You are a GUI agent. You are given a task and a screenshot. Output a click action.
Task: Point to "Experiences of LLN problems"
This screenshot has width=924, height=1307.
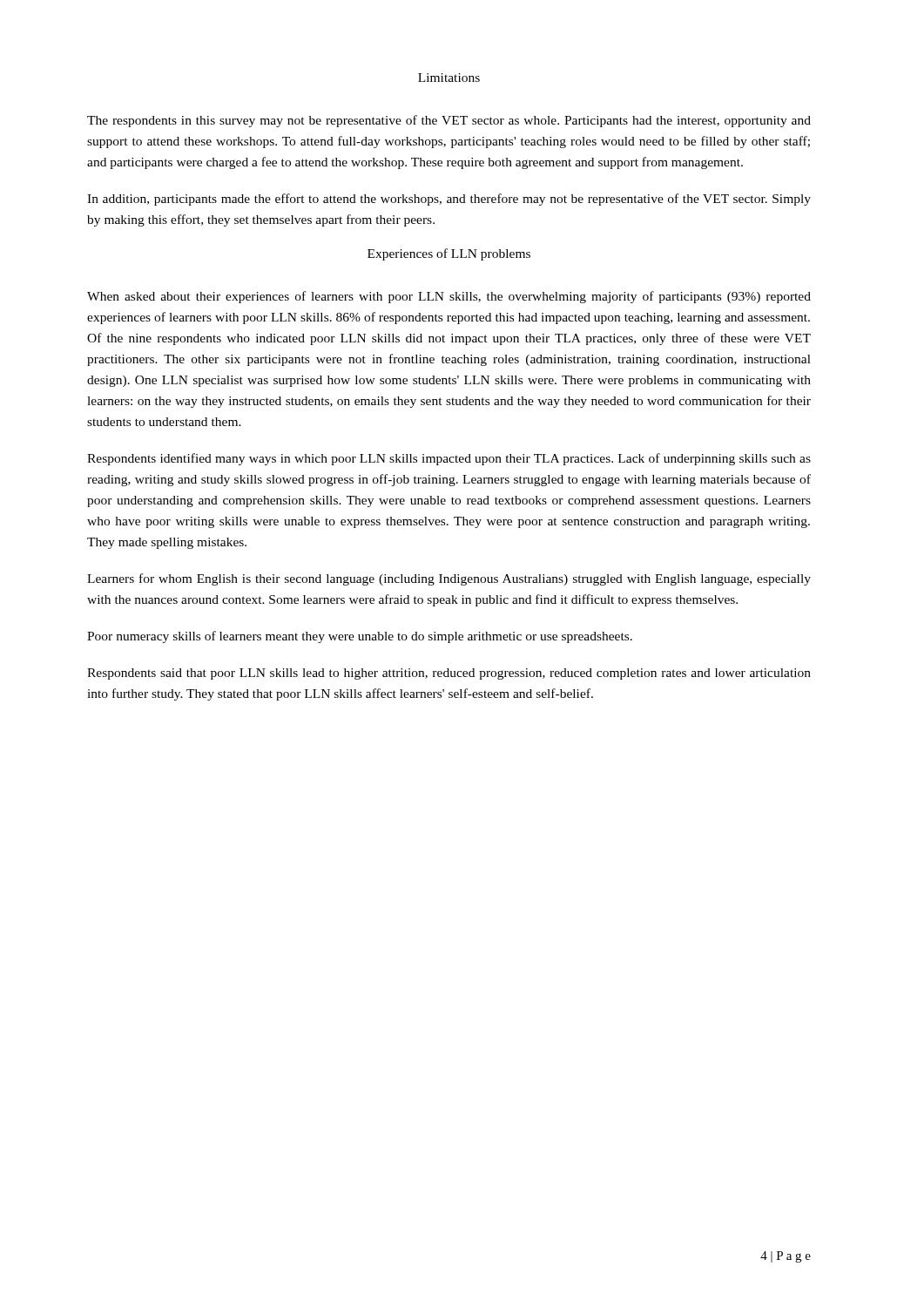(x=449, y=253)
